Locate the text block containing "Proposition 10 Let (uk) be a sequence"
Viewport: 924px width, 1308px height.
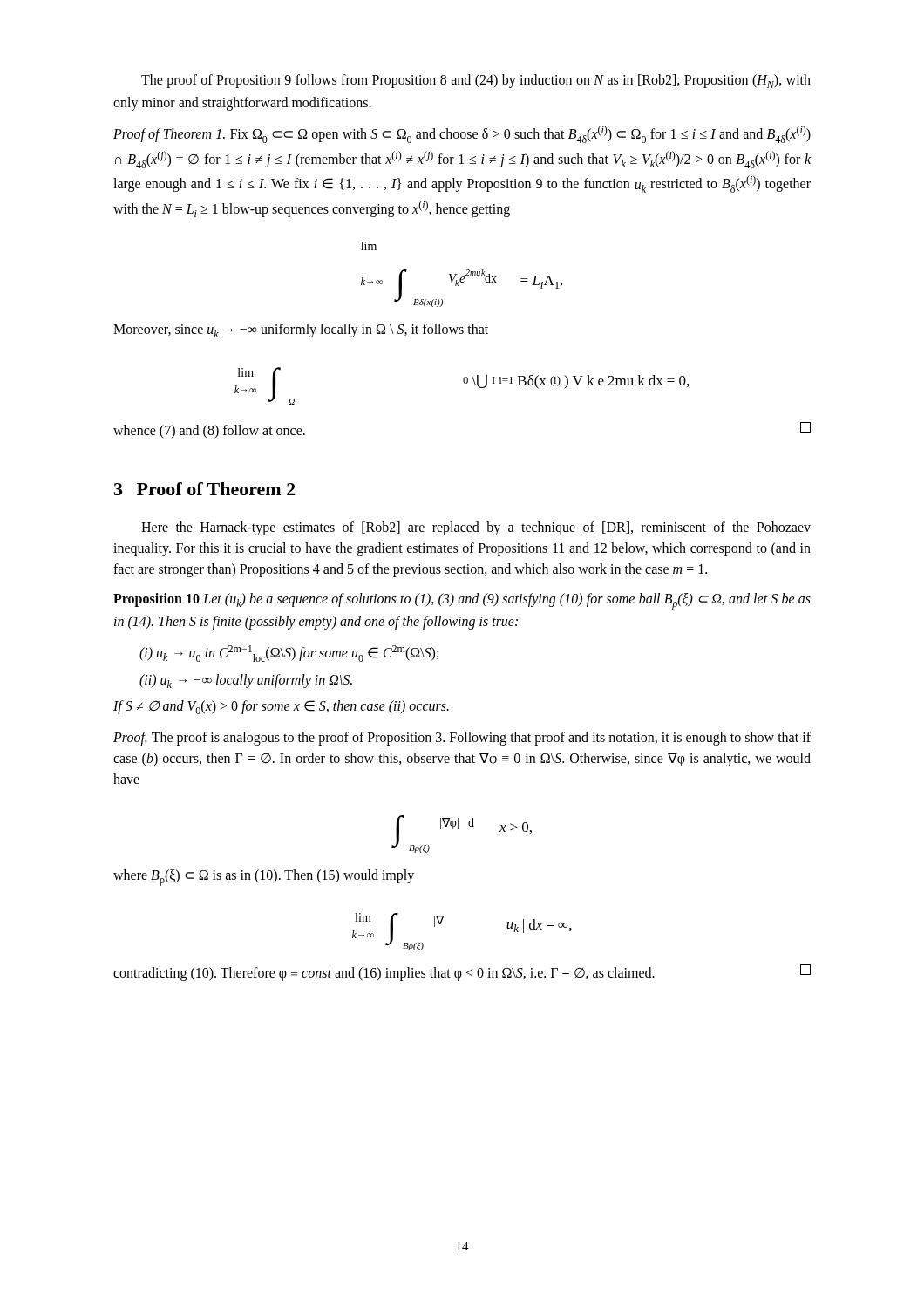click(x=462, y=610)
